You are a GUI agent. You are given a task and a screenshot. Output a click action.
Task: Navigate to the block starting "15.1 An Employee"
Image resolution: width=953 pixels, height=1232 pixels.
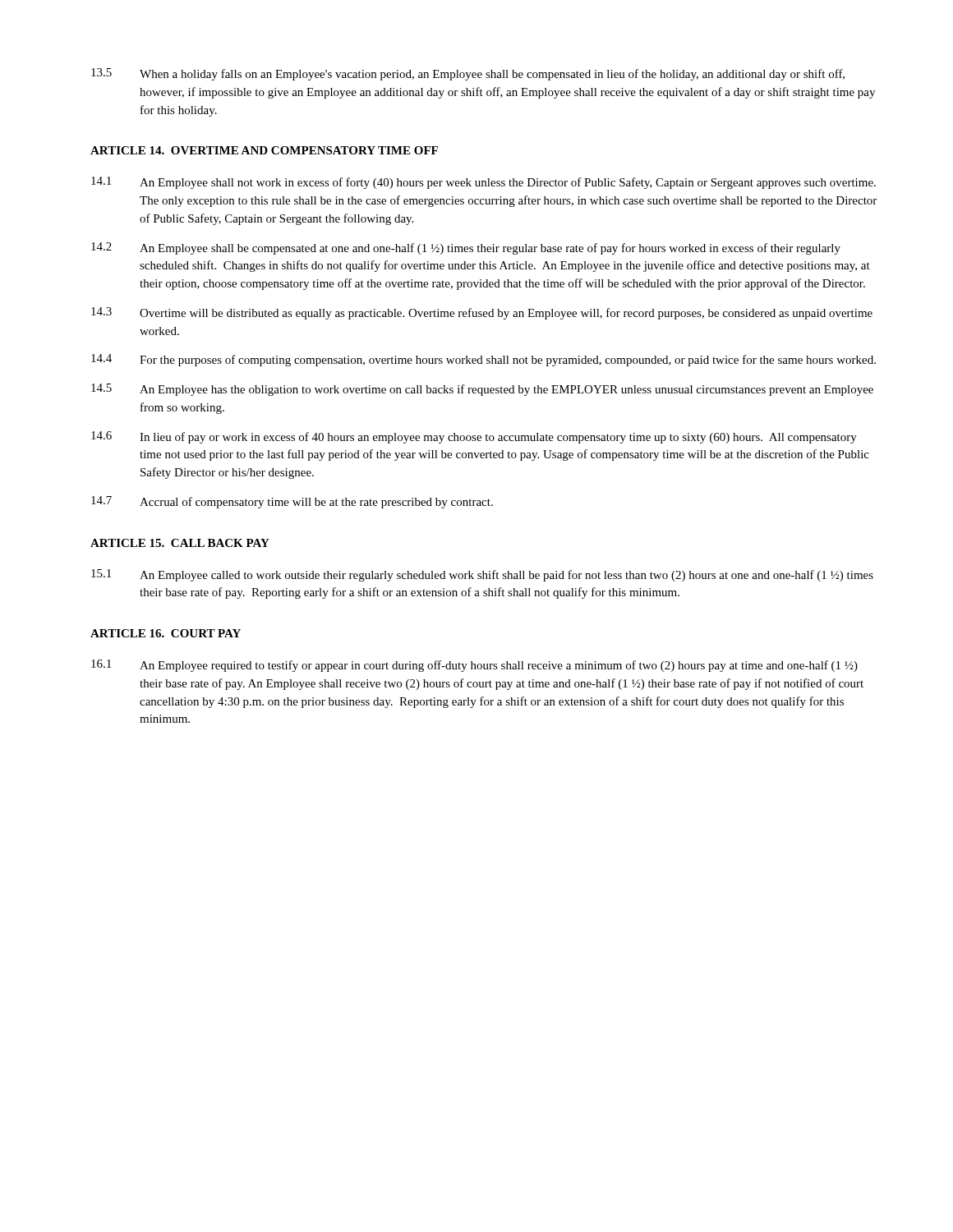pos(485,584)
